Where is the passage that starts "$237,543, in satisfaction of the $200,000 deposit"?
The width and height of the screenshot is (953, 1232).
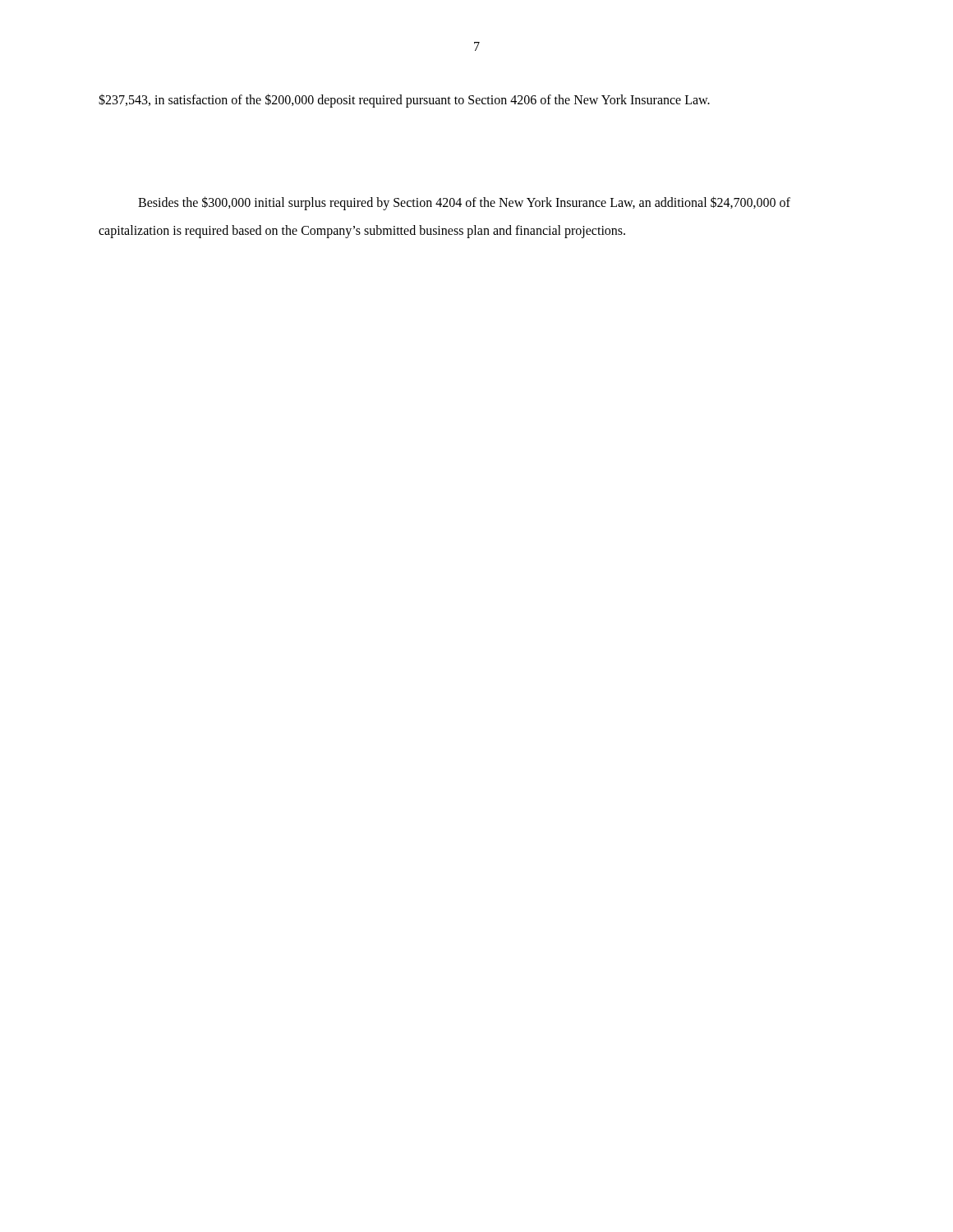tap(404, 100)
